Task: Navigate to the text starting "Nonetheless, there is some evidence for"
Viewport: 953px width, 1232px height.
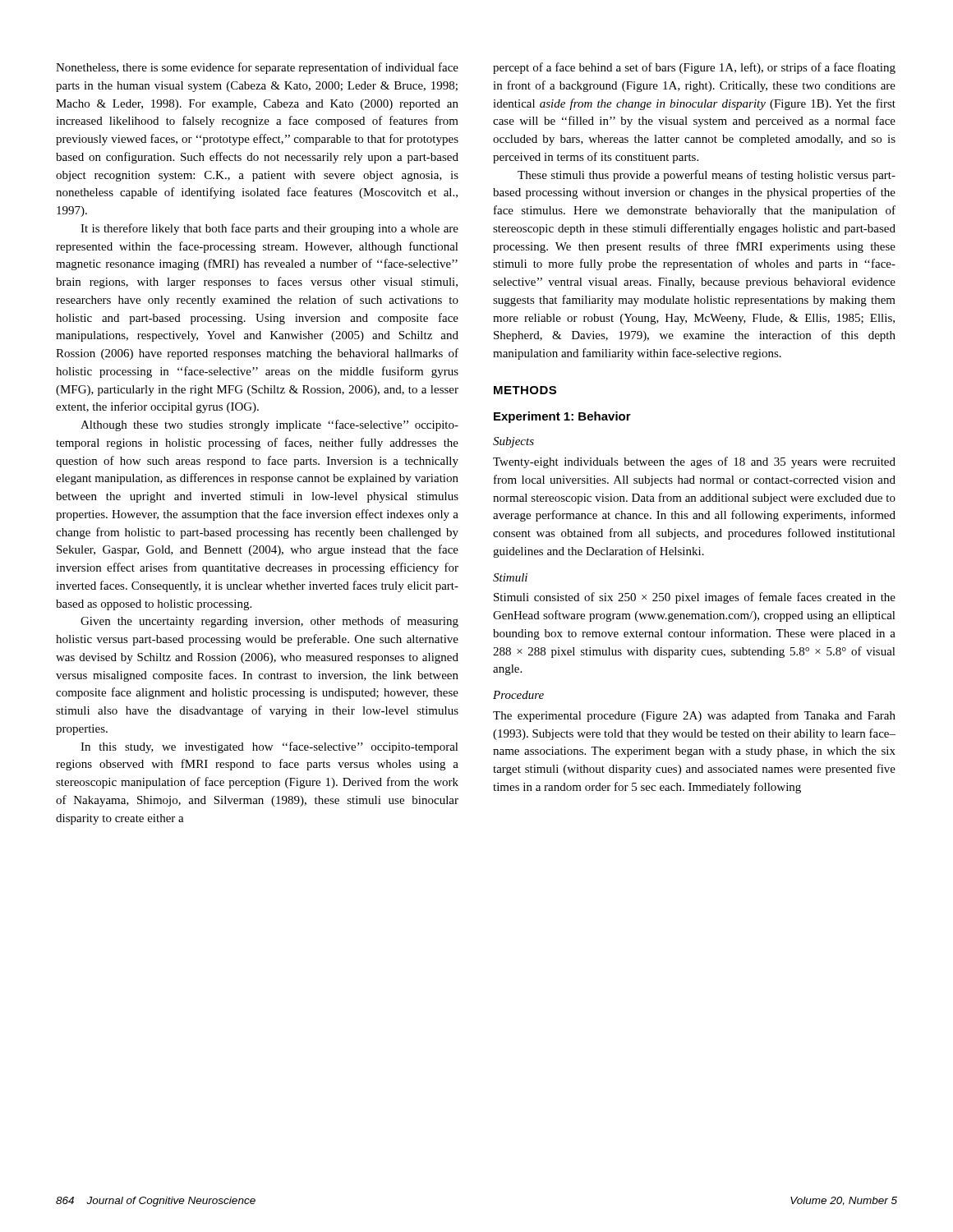Action: [x=257, y=140]
